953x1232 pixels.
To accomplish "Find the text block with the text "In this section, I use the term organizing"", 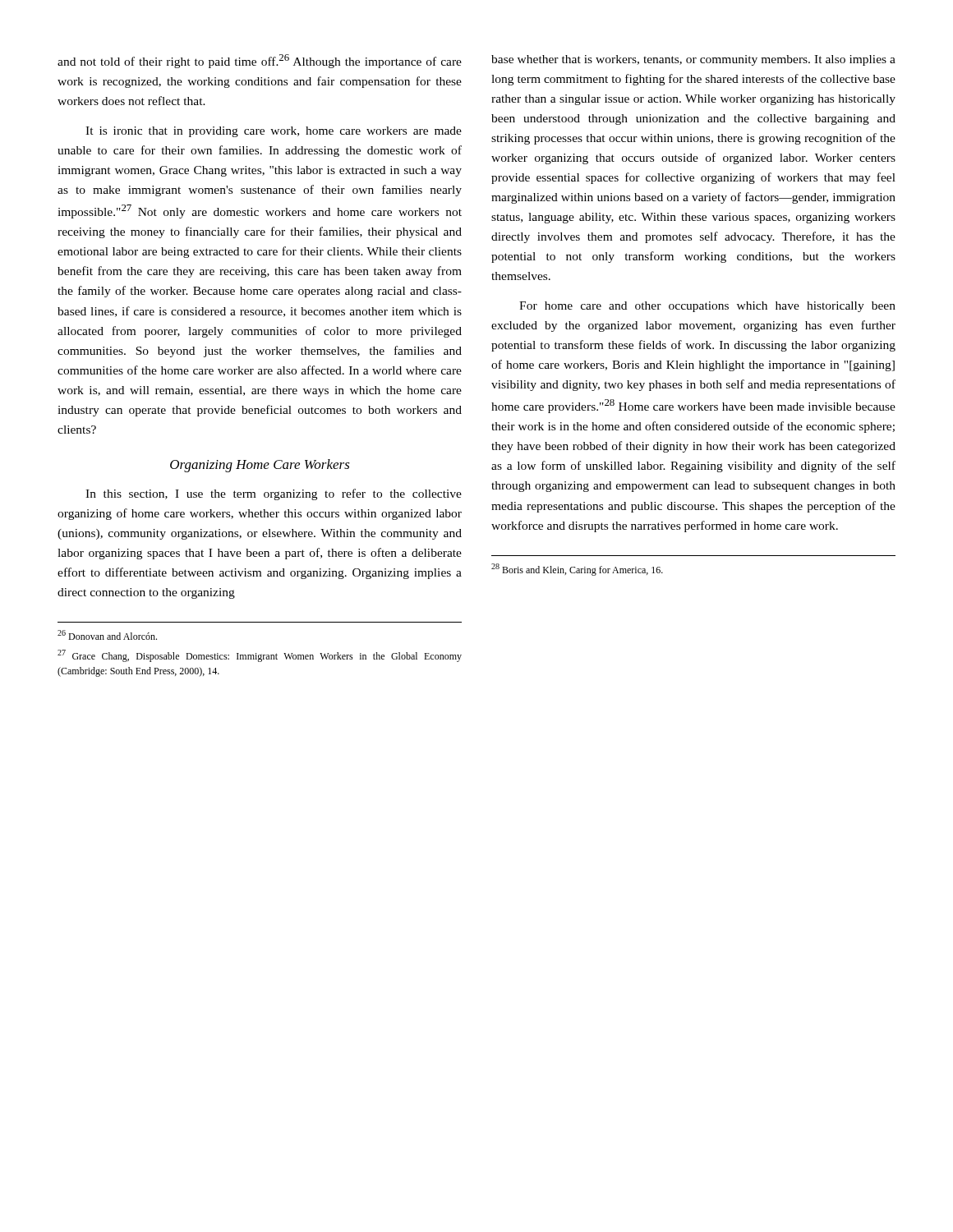I will 260,543.
